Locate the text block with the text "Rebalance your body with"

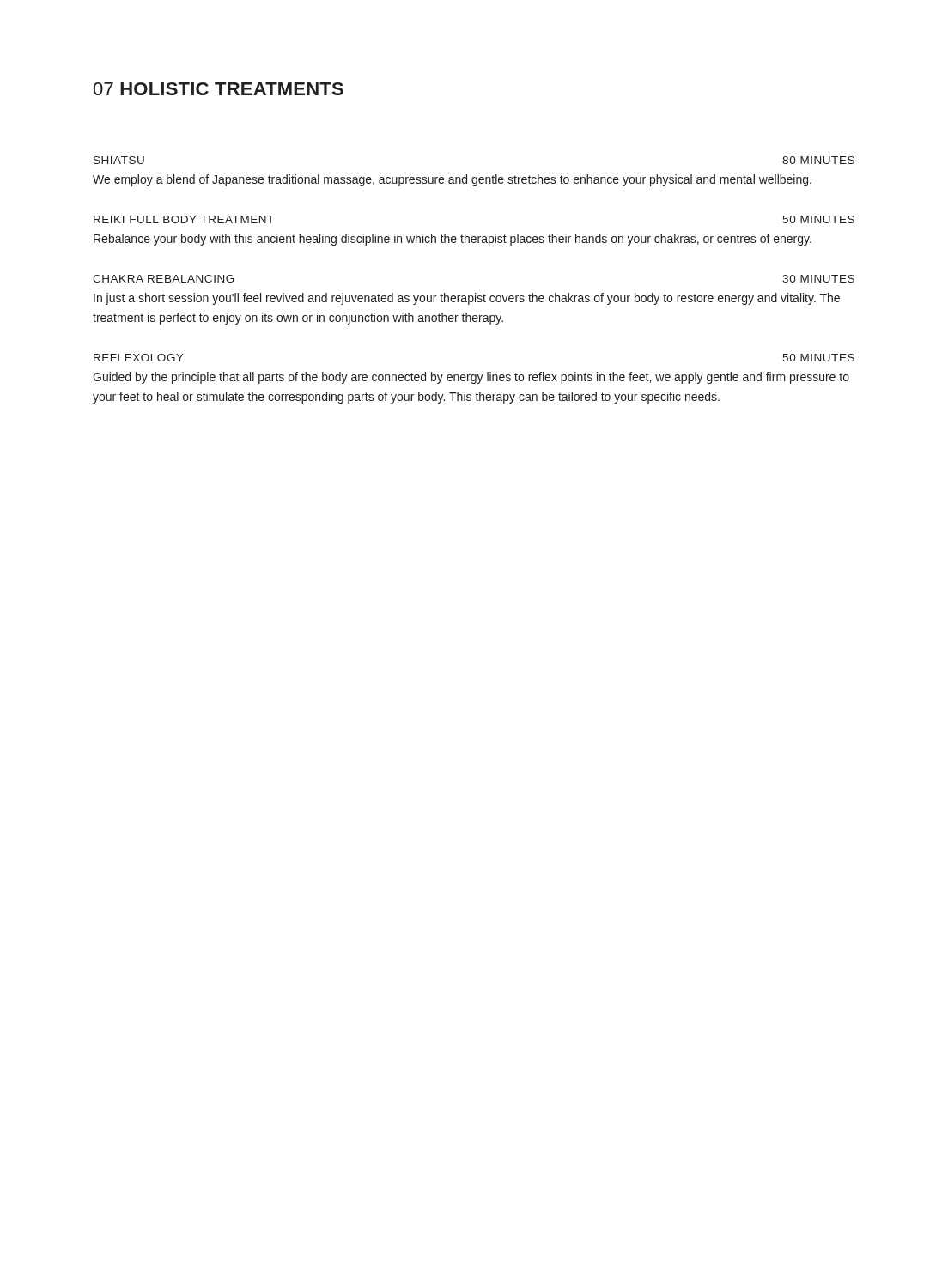click(452, 239)
